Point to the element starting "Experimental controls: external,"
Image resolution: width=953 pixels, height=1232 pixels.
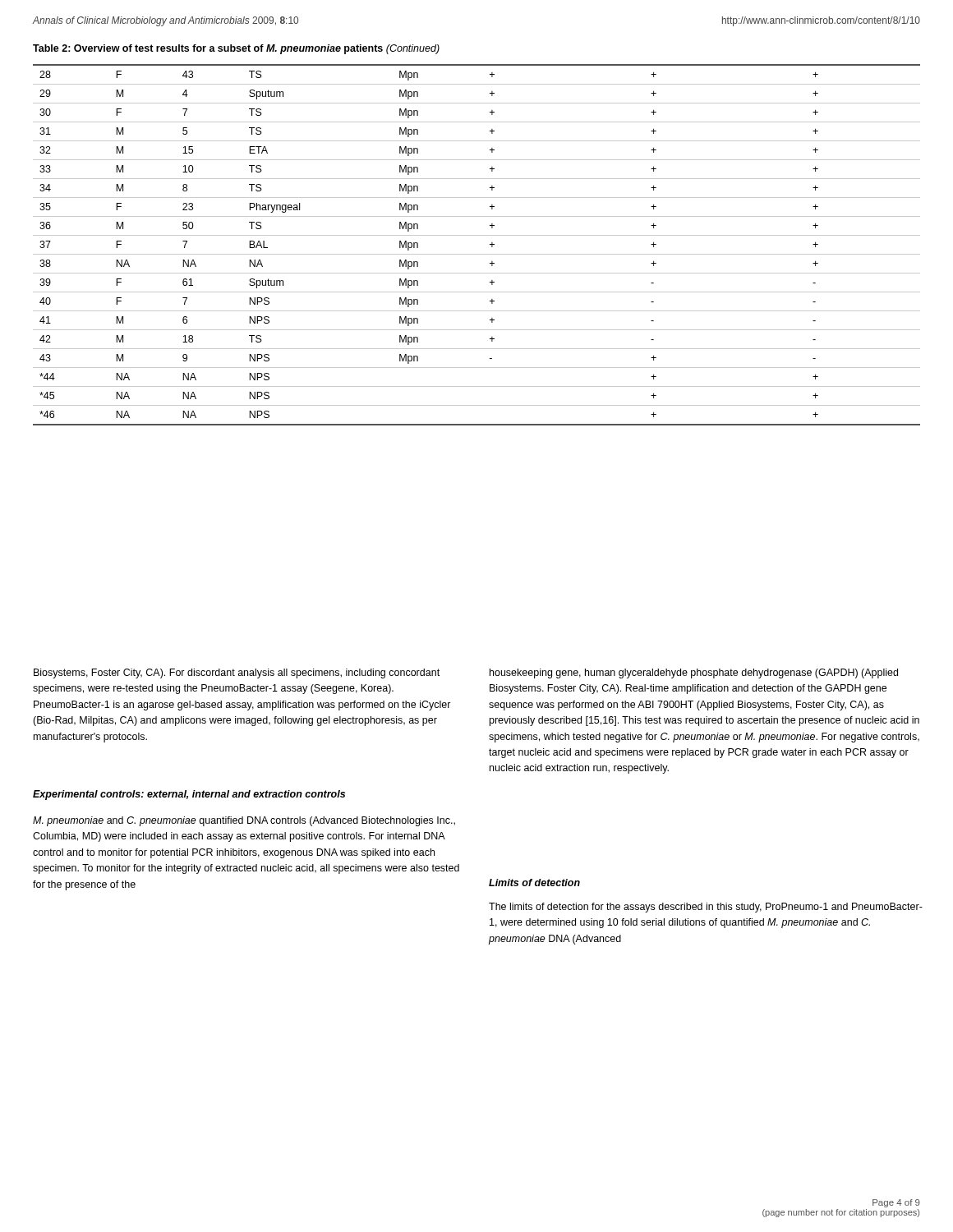(189, 794)
